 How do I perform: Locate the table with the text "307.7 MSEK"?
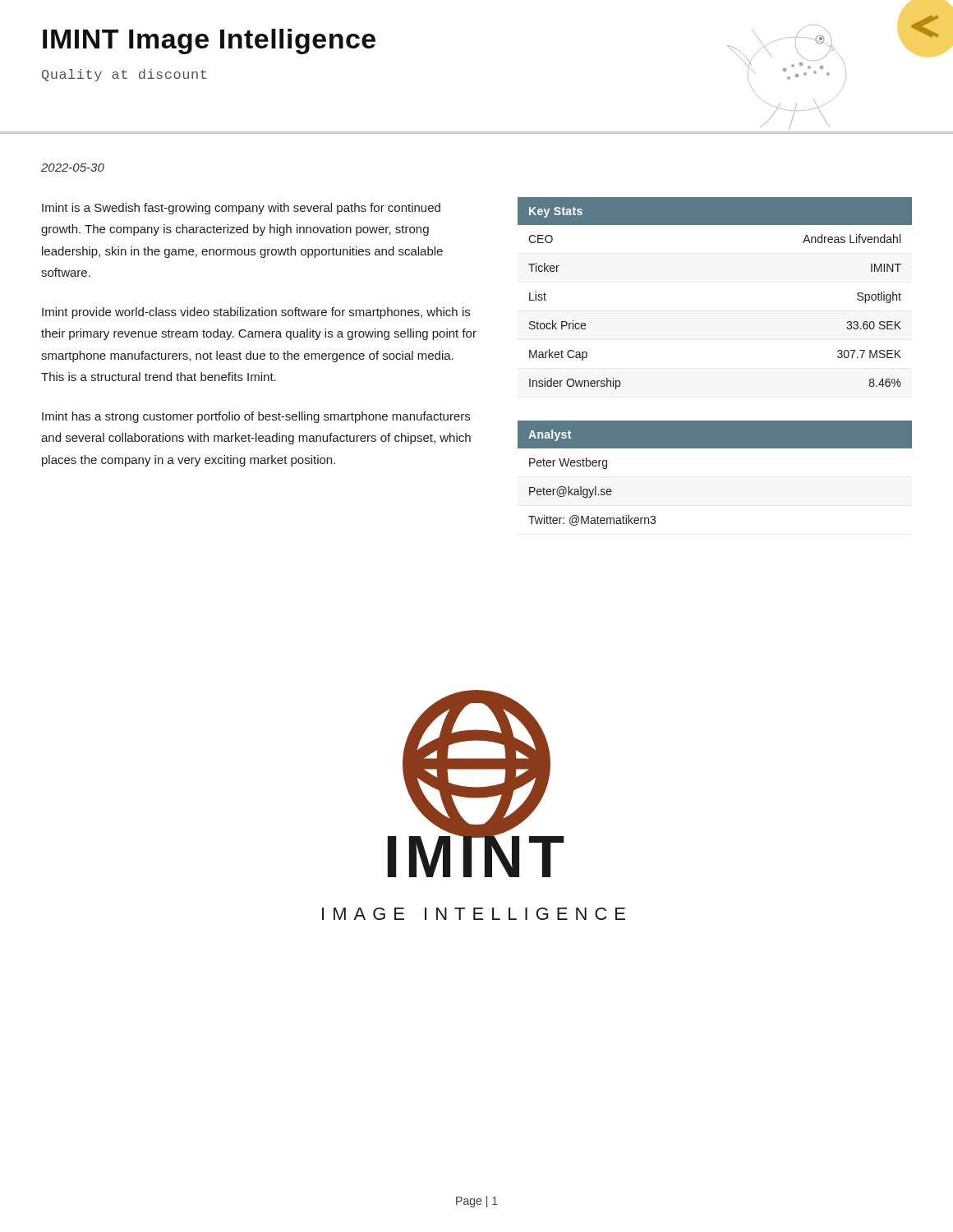[x=715, y=297]
